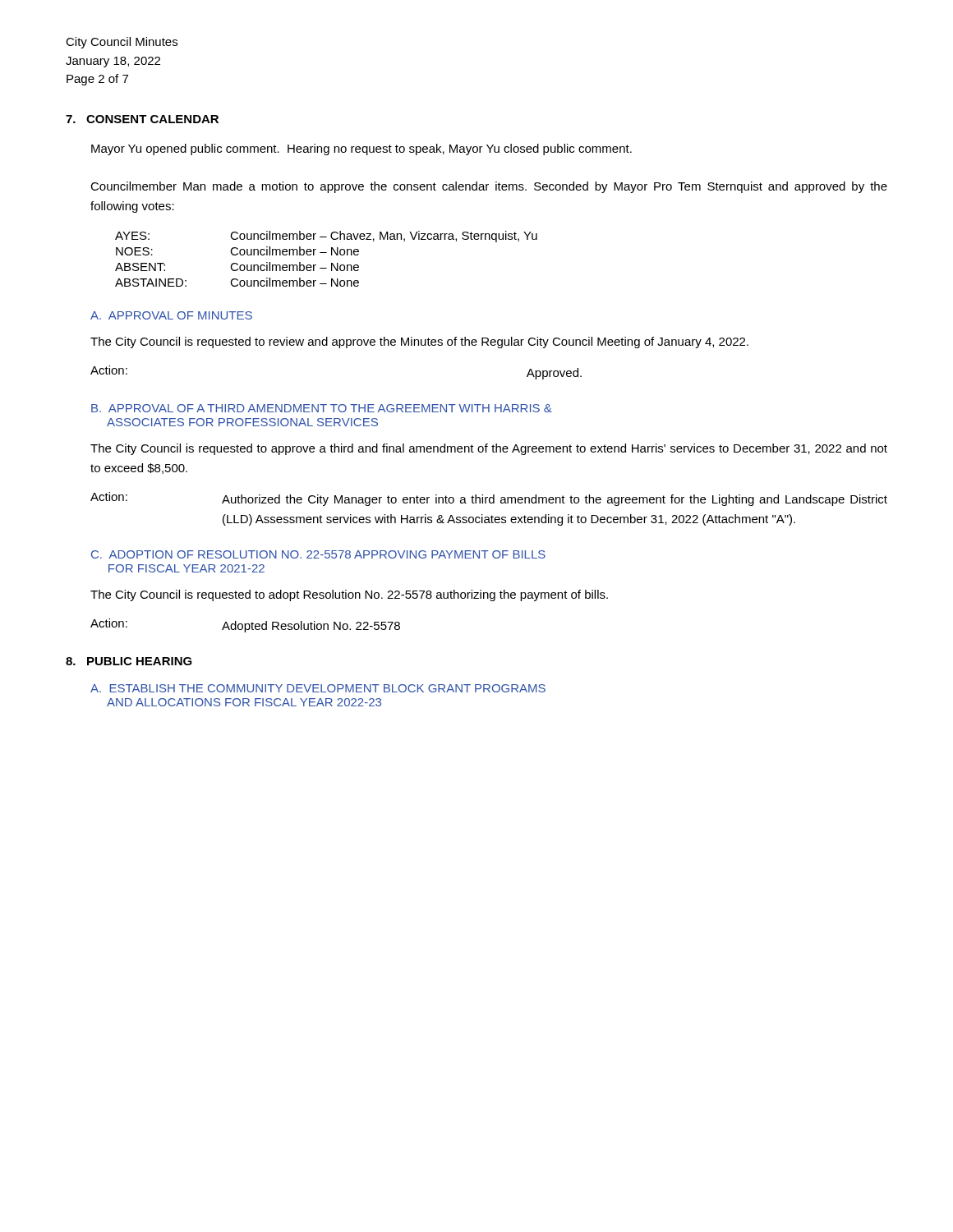Find the section header on this page that starts "B. APPROVAL OF A THIRD AMENDMENT"
The width and height of the screenshot is (953, 1232).
(x=321, y=414)
